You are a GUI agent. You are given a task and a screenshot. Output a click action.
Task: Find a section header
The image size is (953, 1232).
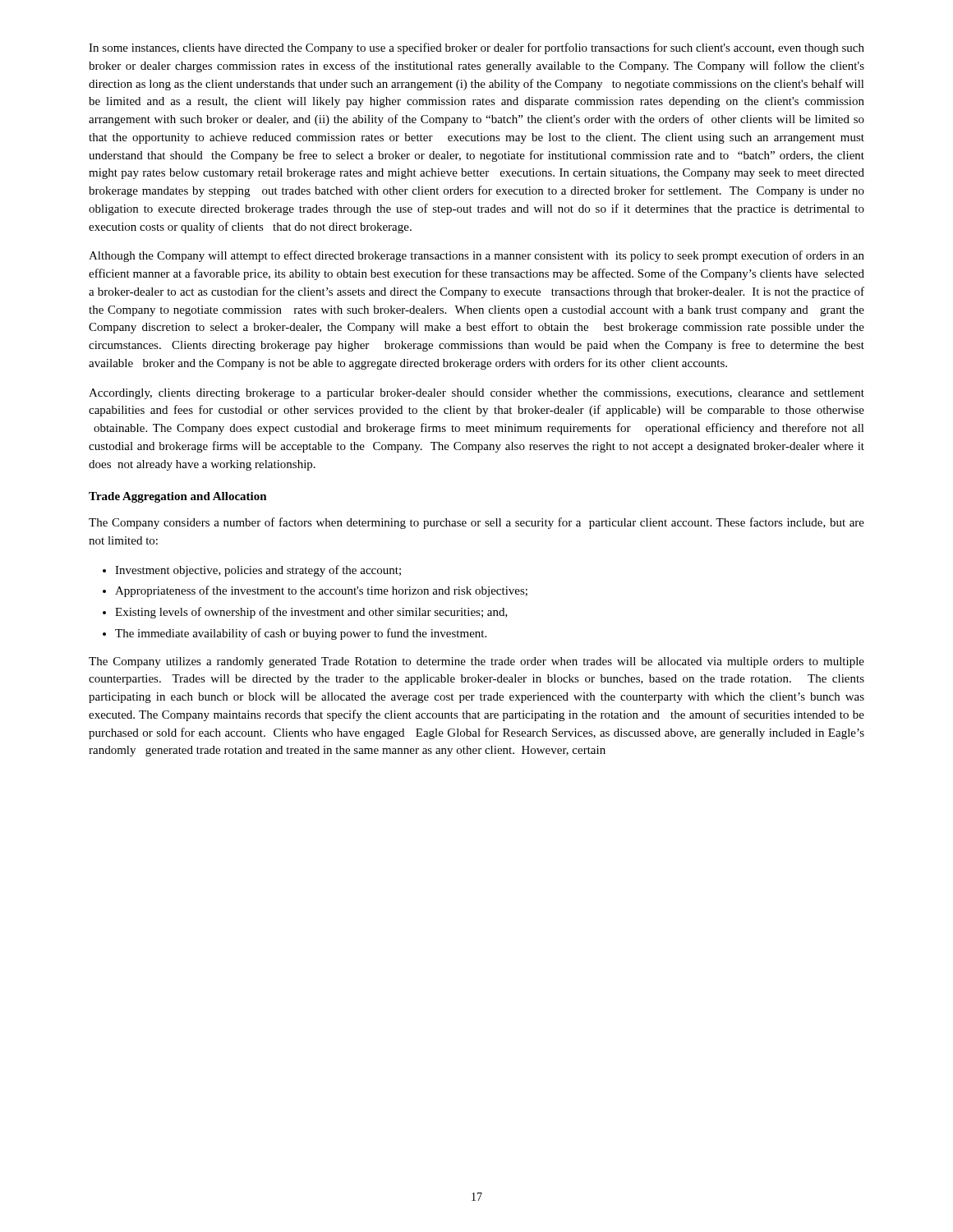[x=476, y=497]
